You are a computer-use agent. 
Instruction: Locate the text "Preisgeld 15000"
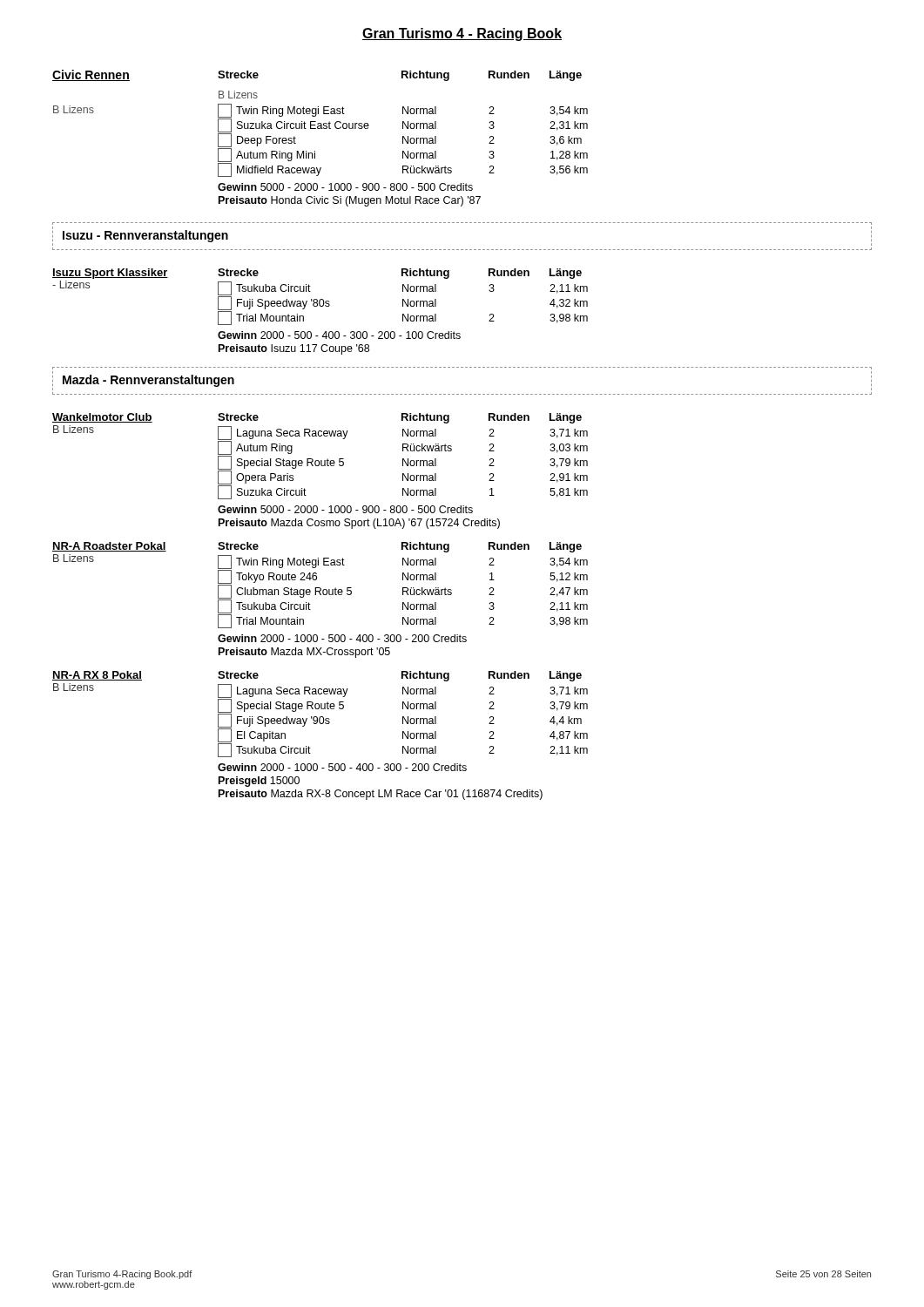[259, 781]
